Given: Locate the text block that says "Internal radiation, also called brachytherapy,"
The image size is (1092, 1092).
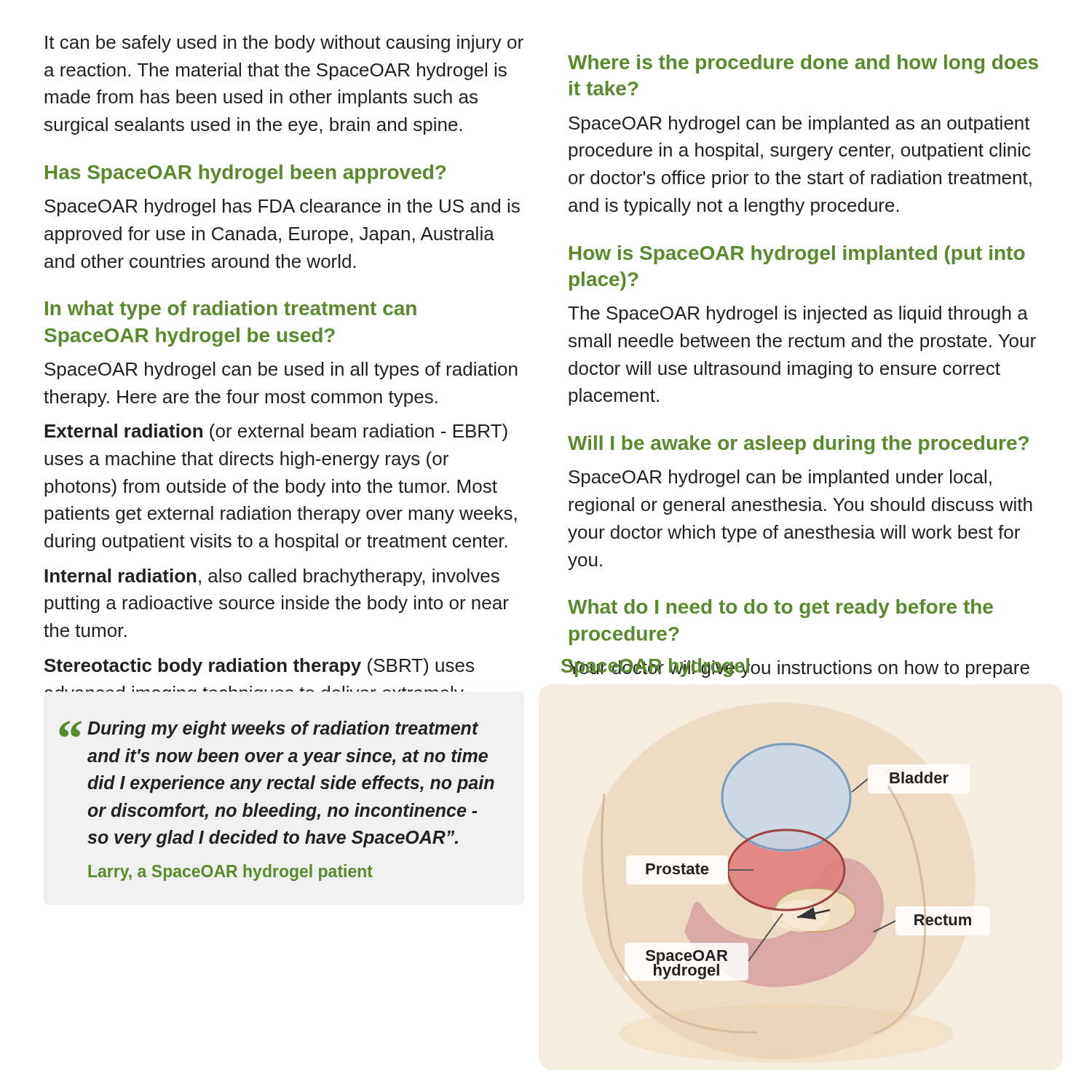Looking at the screenshot, I should coord(276,603).
